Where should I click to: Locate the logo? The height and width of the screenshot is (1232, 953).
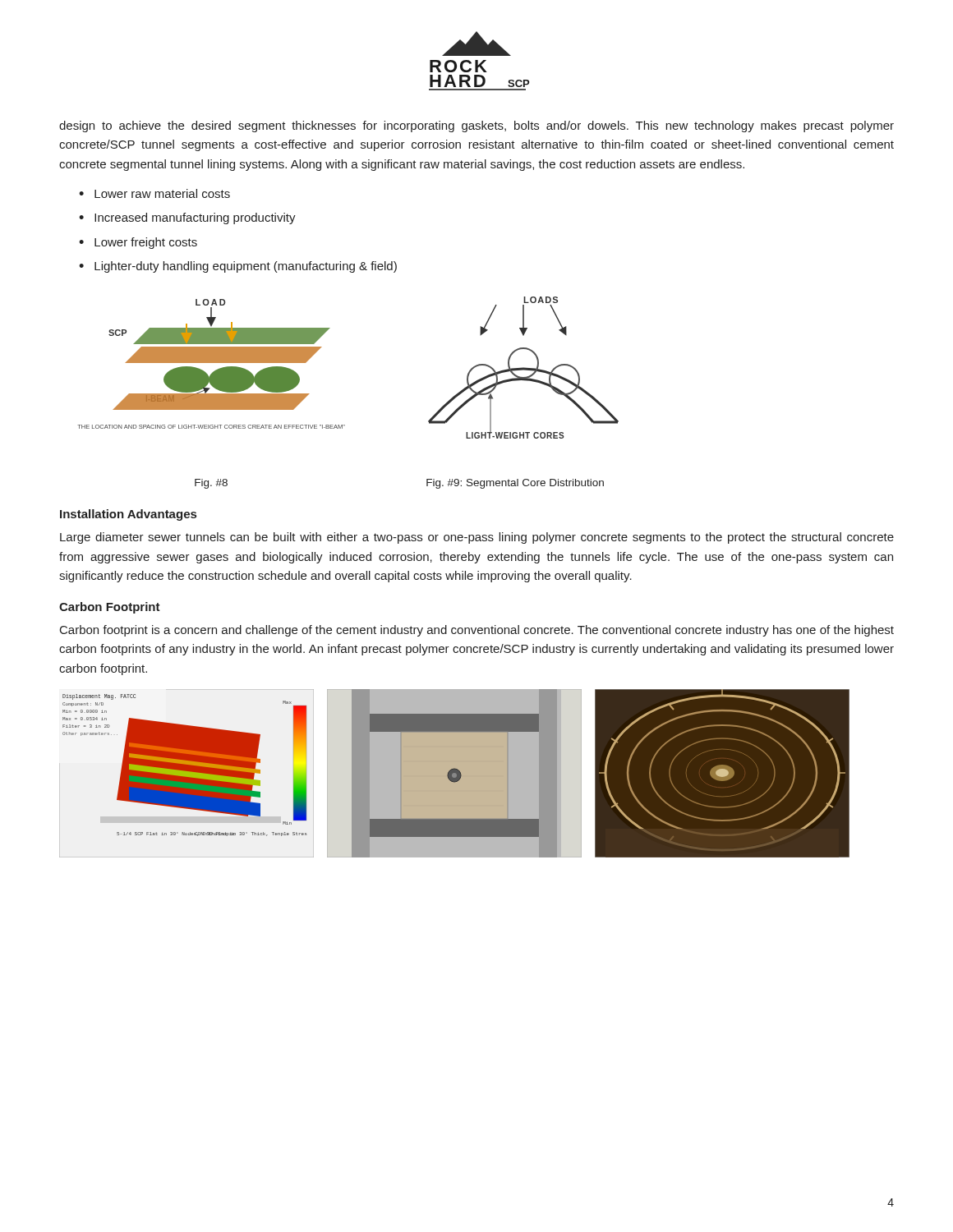pyautogui.click(x=476, y=63)
